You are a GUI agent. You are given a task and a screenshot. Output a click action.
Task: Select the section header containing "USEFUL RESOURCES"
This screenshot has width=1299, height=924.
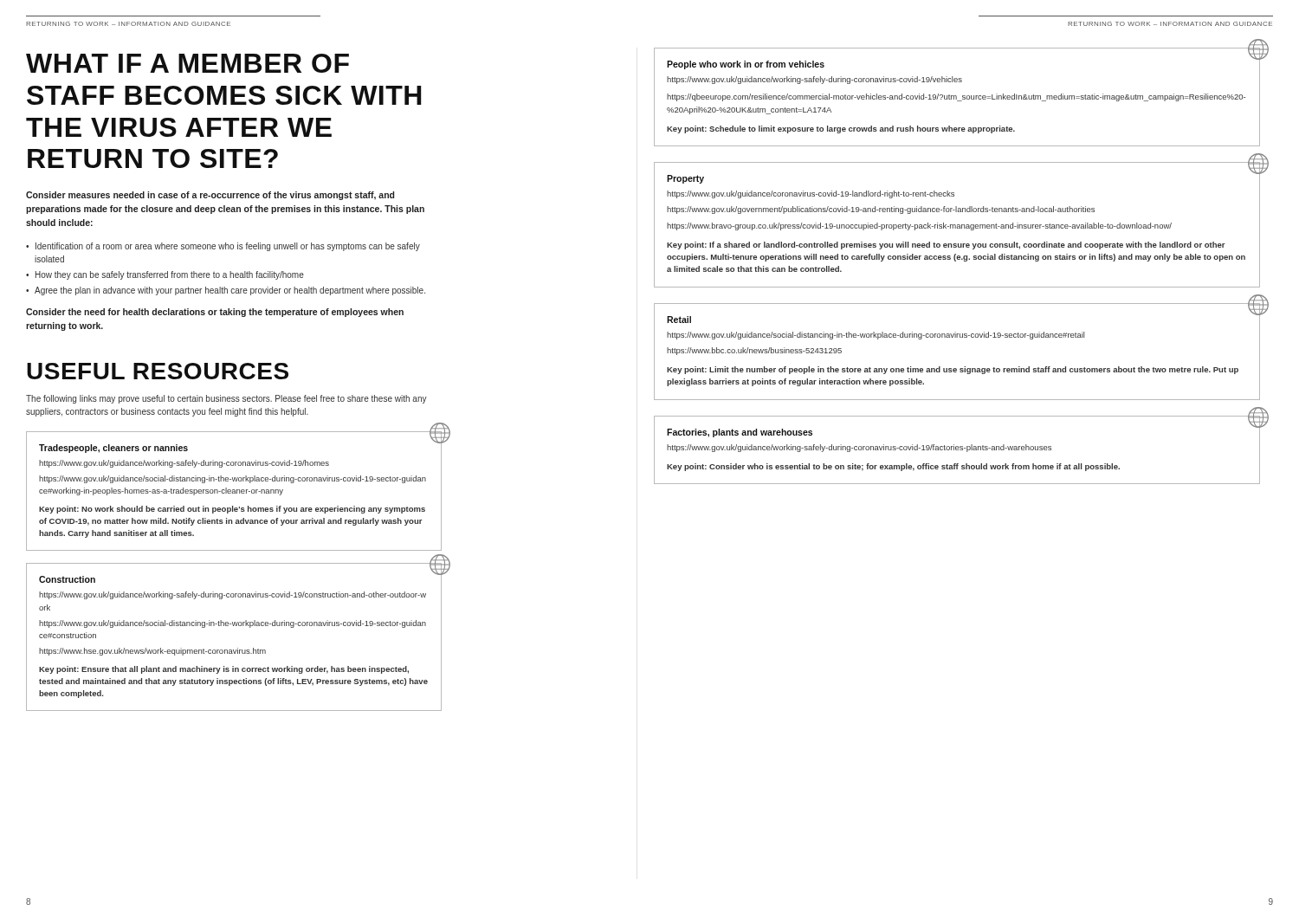pos(158,371)
